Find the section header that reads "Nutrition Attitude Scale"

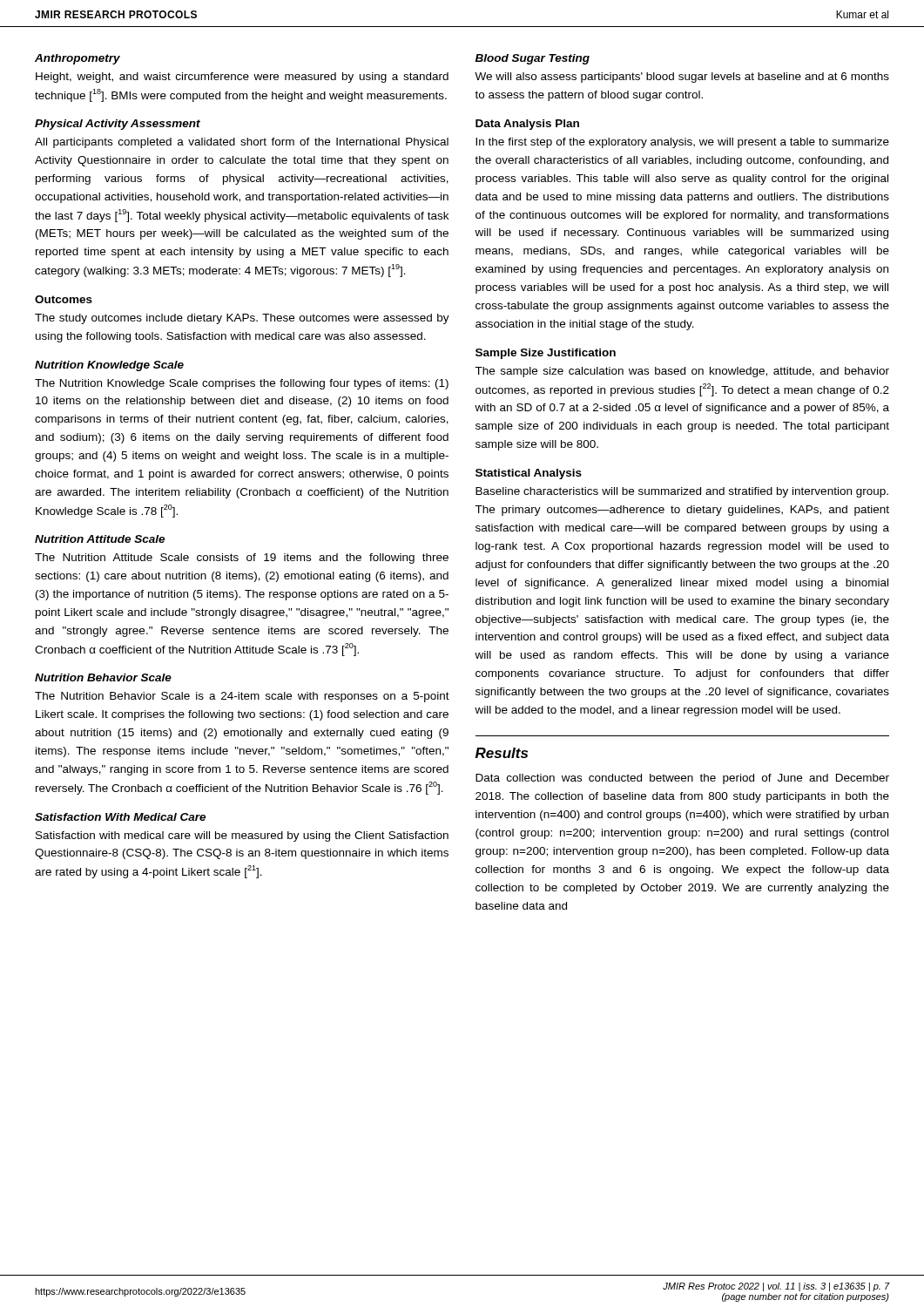[100, 539]
